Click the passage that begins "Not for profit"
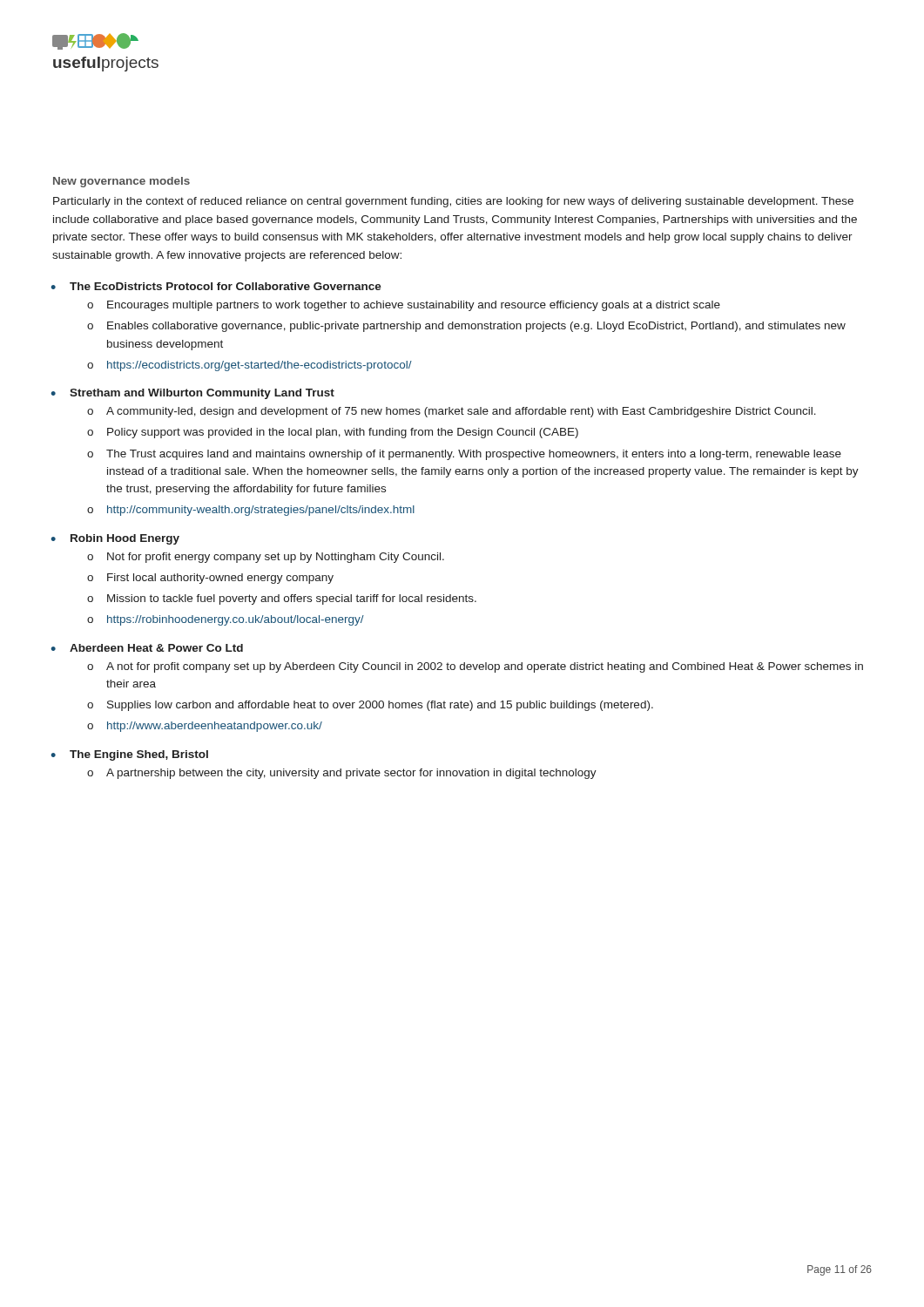924x1307 pixels. coord(275,556)
